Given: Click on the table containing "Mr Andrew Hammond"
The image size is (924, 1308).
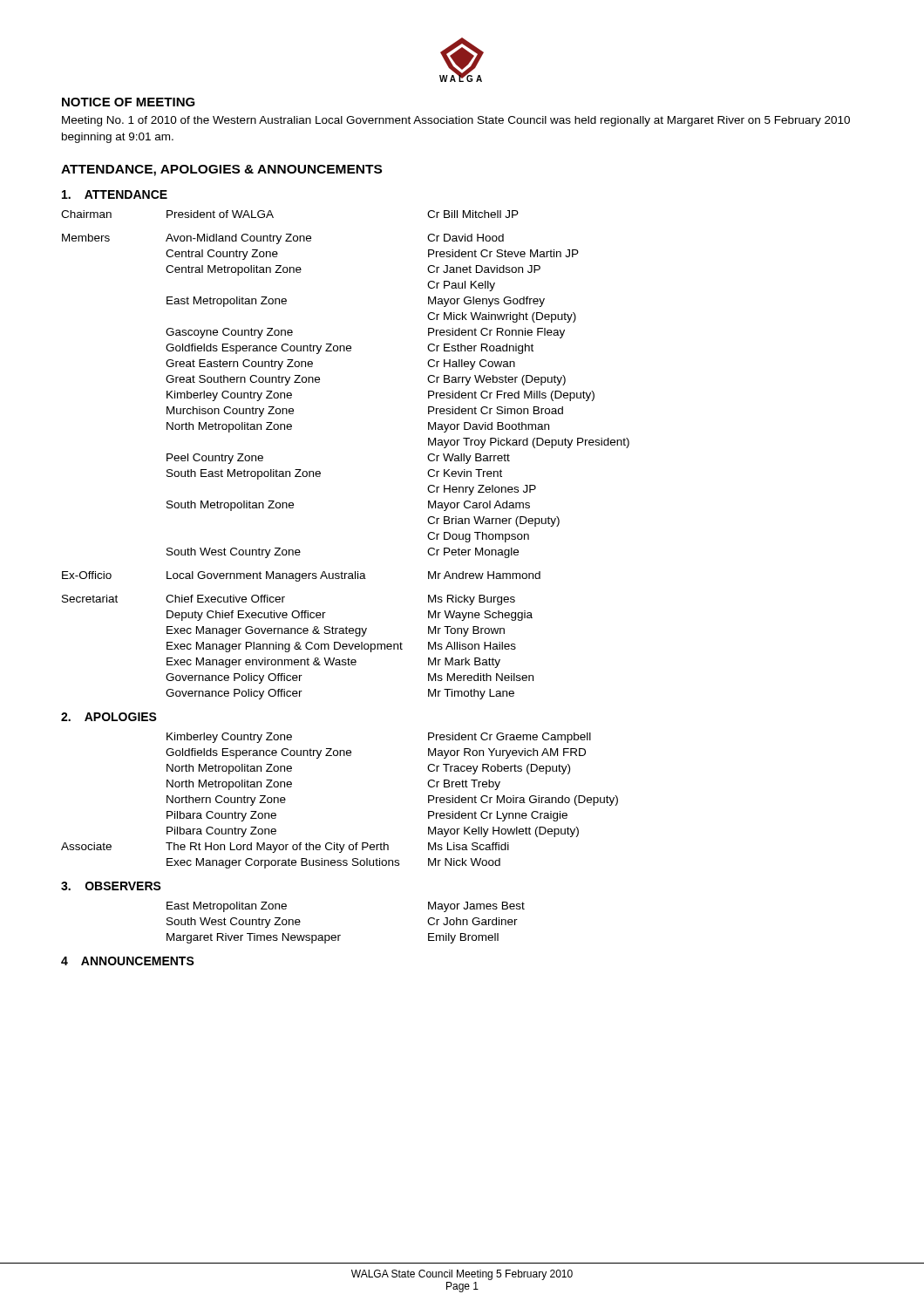Looking at the screenshot, I should (462, 454).
